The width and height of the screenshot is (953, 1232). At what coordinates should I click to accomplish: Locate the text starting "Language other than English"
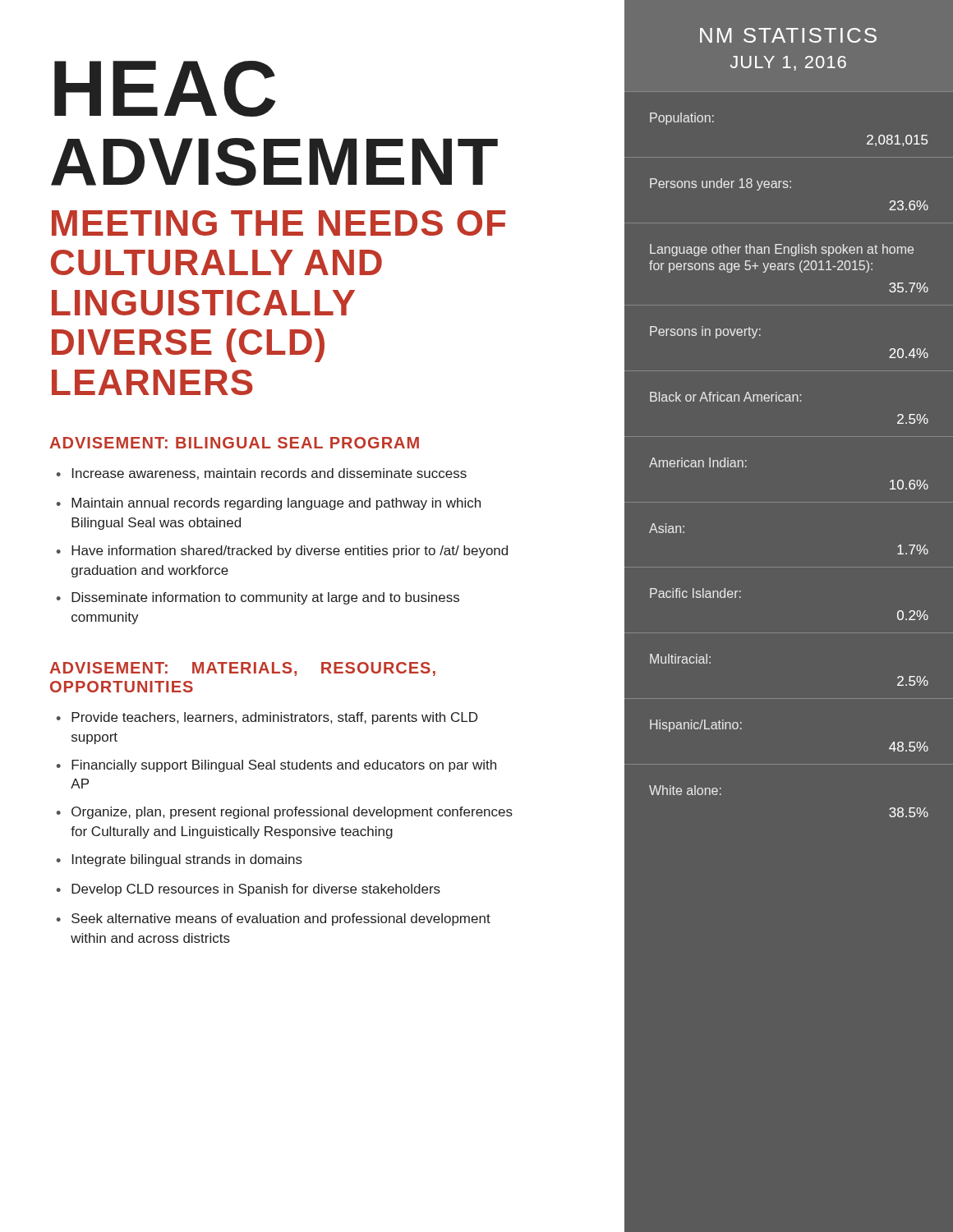(789, 269)
